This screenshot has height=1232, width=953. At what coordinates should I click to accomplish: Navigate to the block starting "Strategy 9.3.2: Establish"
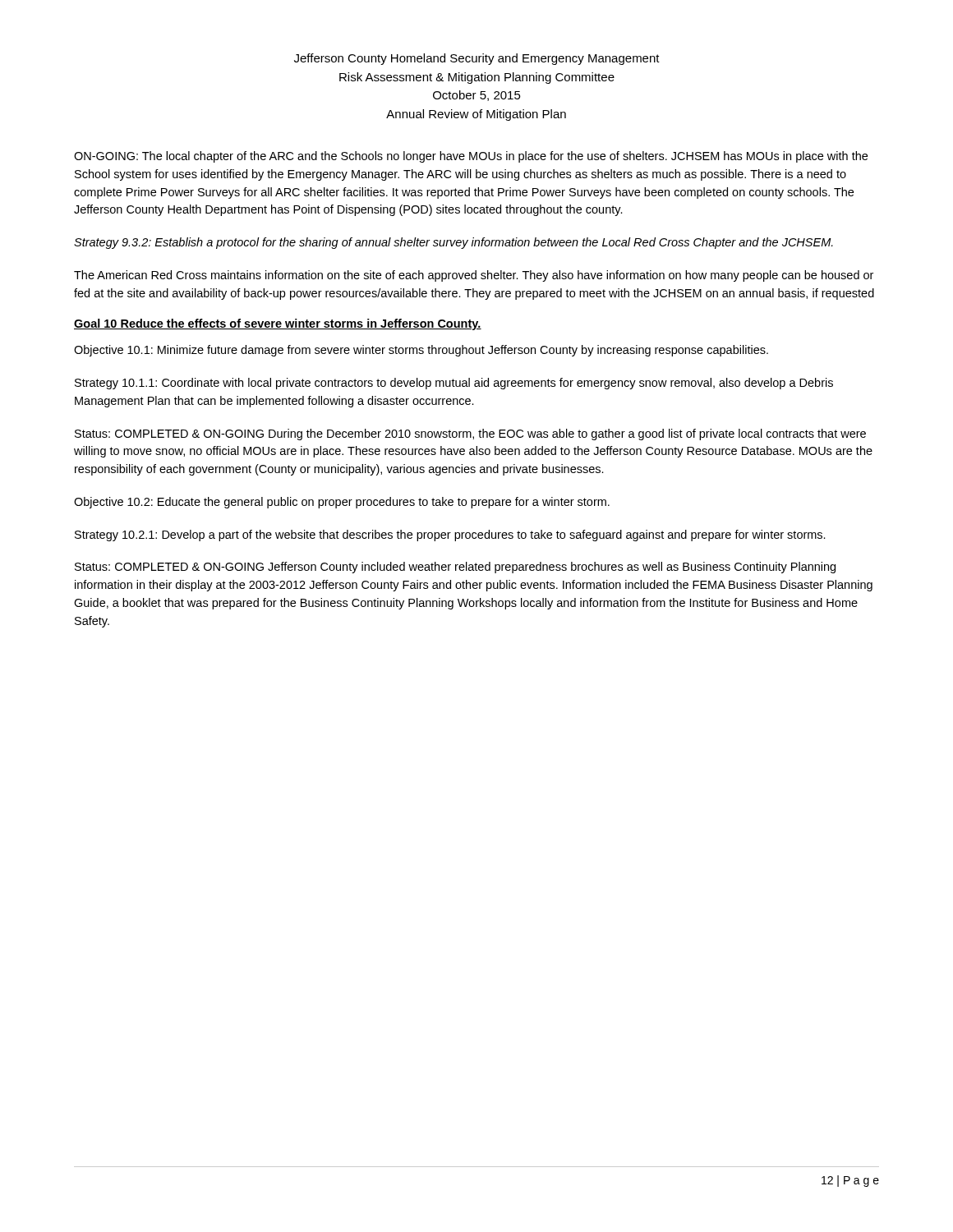click(454, 242)
